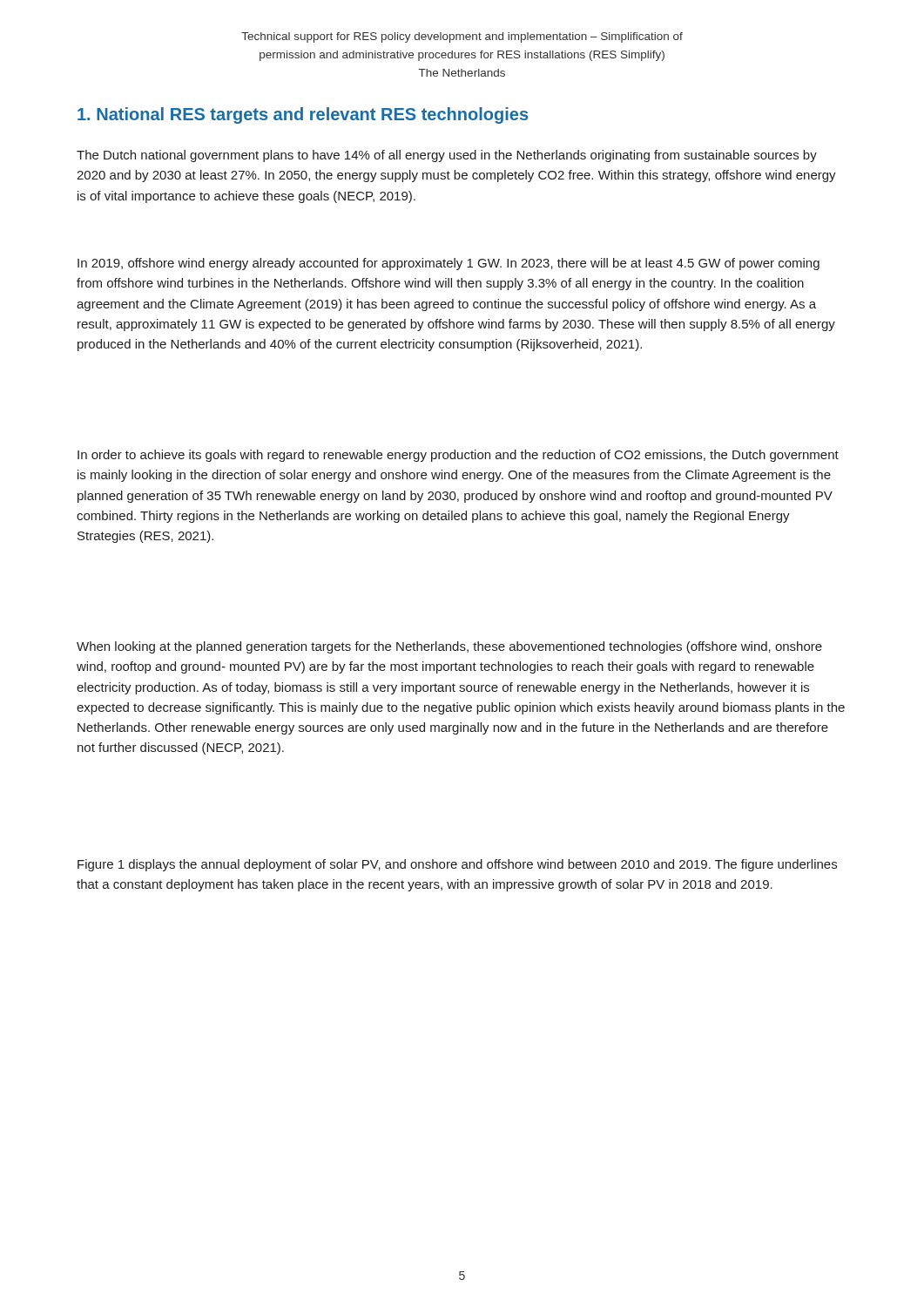Point to the block beginning "In order to"
Image resolution: width=924 pixels, height=1307 pixels.
457,495
